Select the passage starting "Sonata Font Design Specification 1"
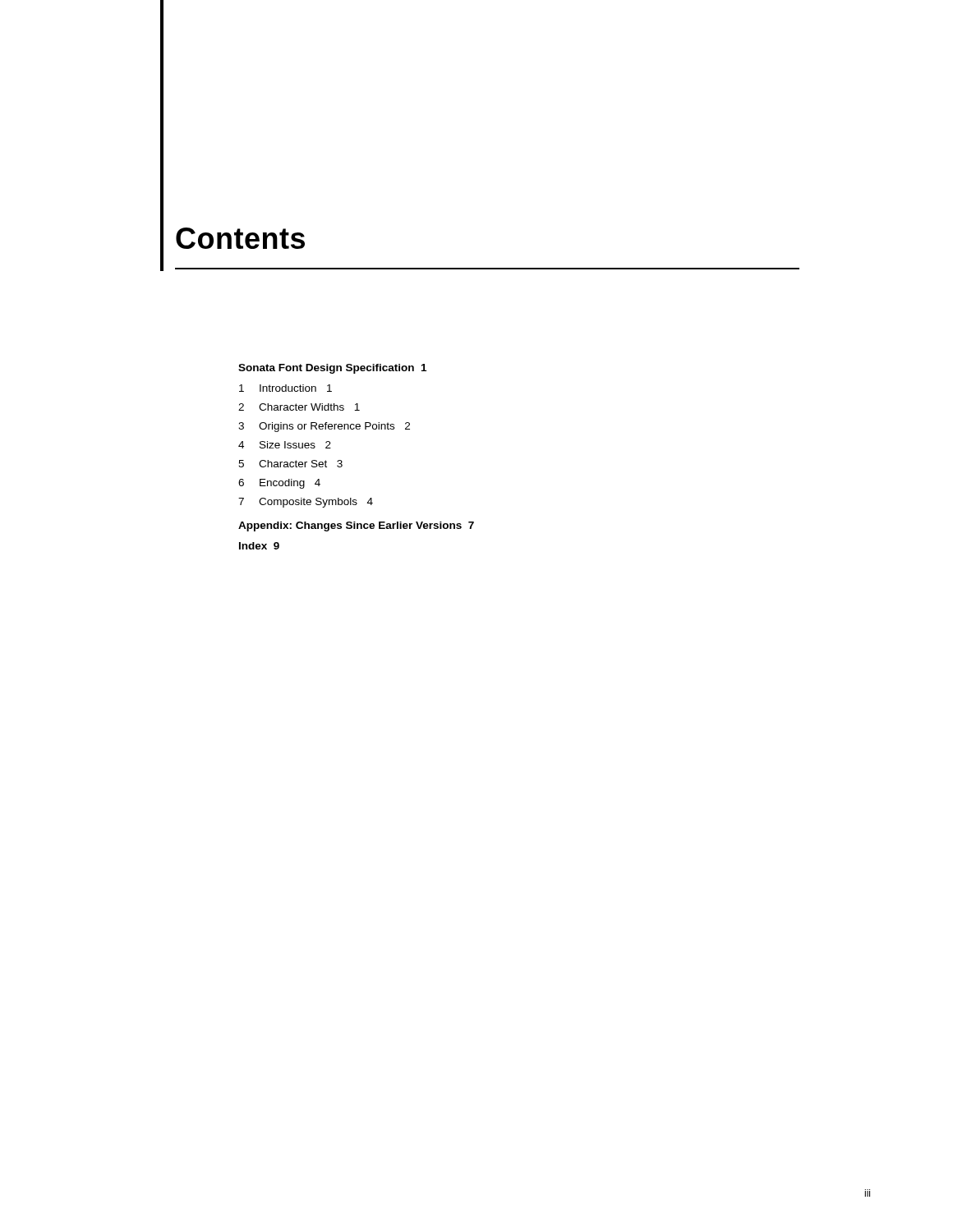Viewport: 953px width, 1232px height. coord(333,368)
